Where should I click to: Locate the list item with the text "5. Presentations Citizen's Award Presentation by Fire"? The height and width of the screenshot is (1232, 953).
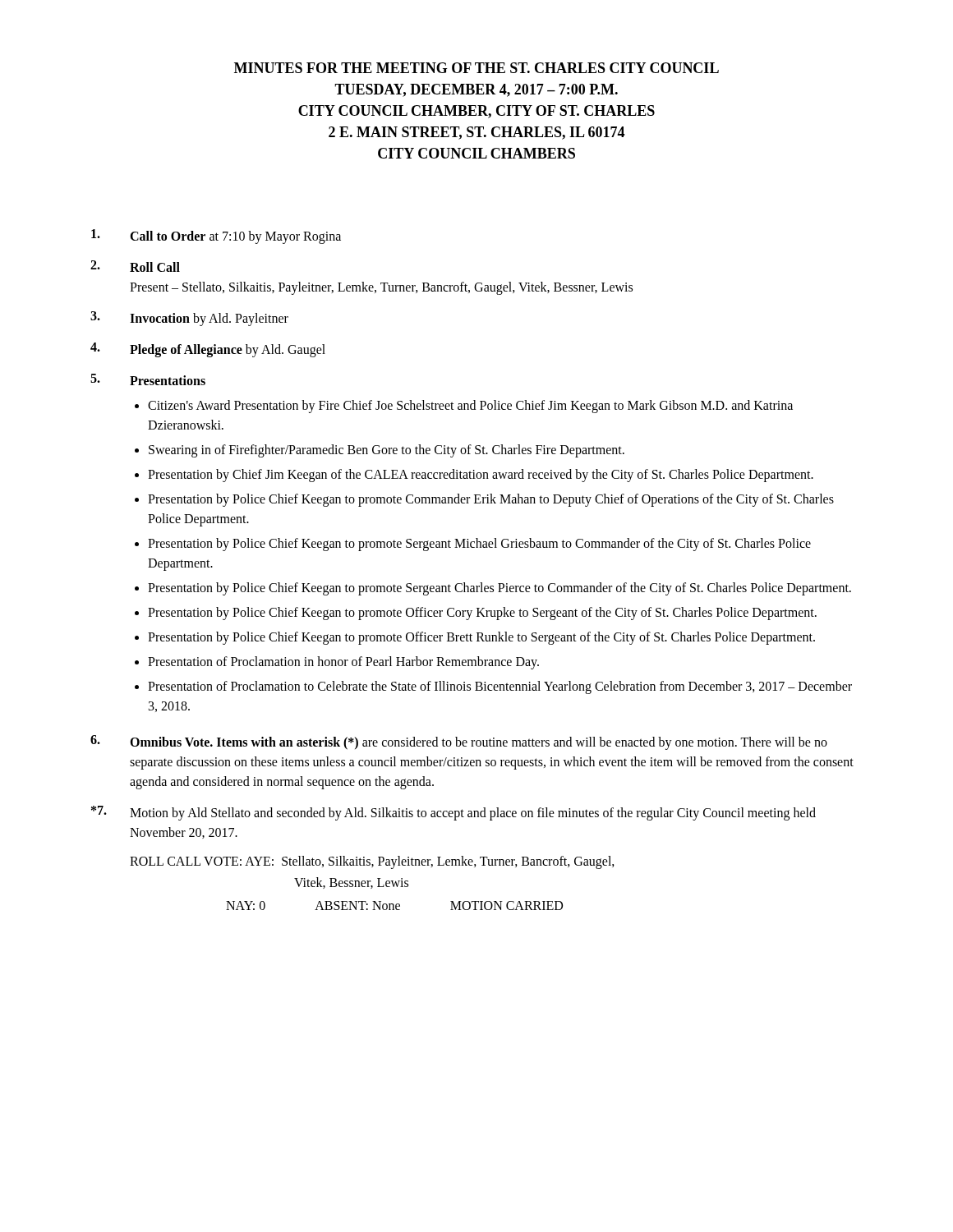tap(476, 547)
